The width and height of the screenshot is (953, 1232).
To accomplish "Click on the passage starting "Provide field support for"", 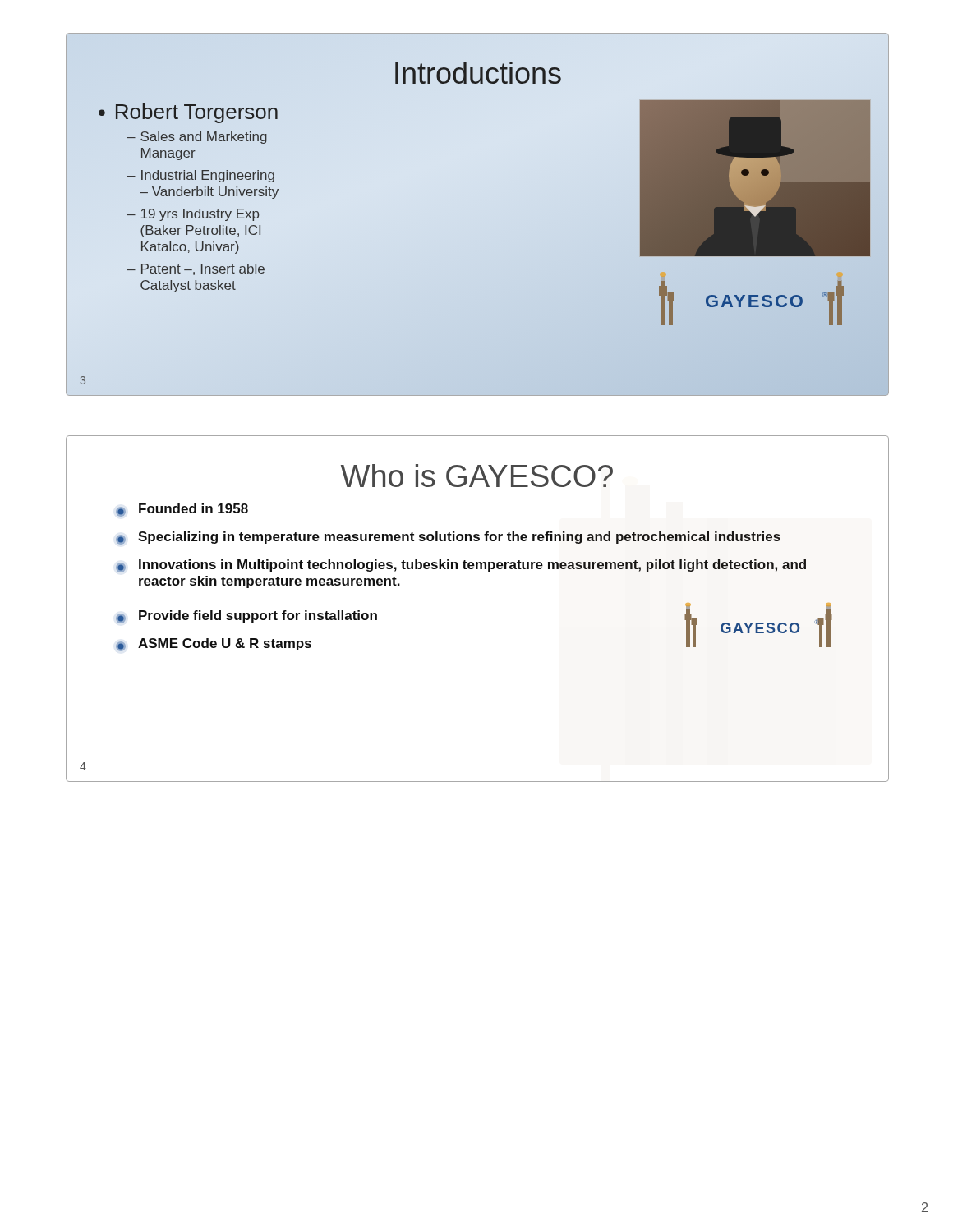I will 245,618.
